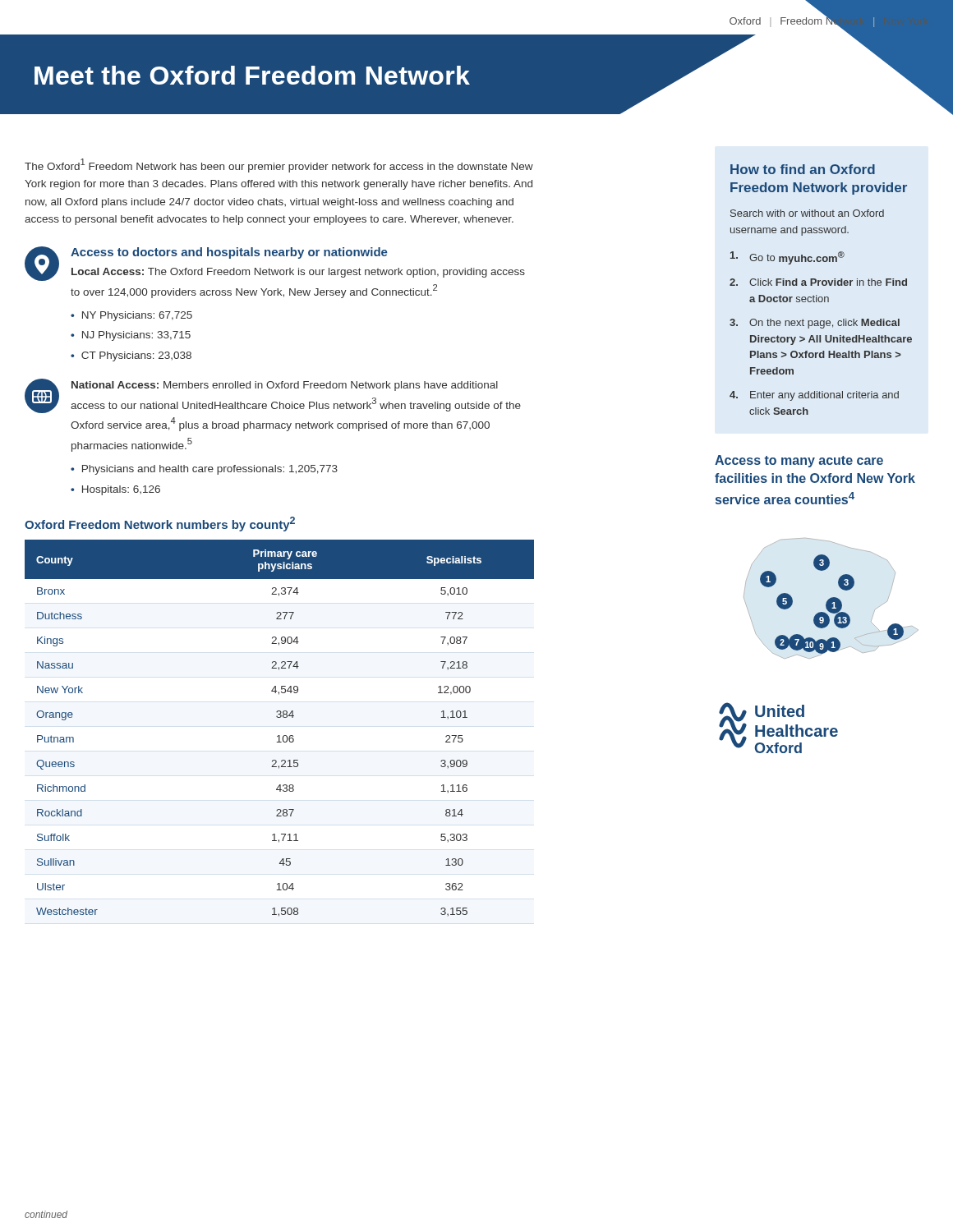Screen dimensions: 1232x953
Task: Locate the map
Action: [822, 601]
